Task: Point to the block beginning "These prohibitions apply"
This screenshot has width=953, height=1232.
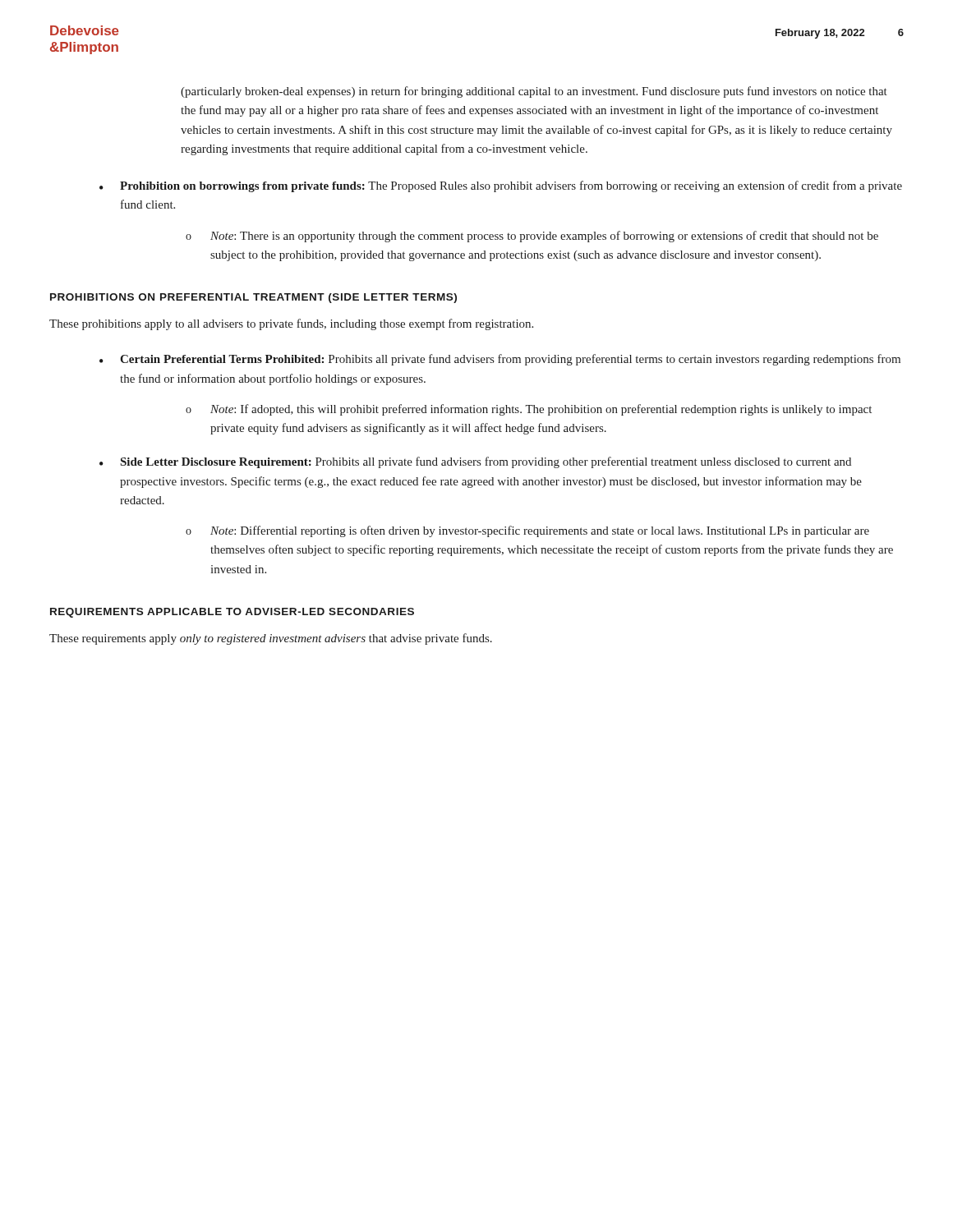Action: click(292, 324)
